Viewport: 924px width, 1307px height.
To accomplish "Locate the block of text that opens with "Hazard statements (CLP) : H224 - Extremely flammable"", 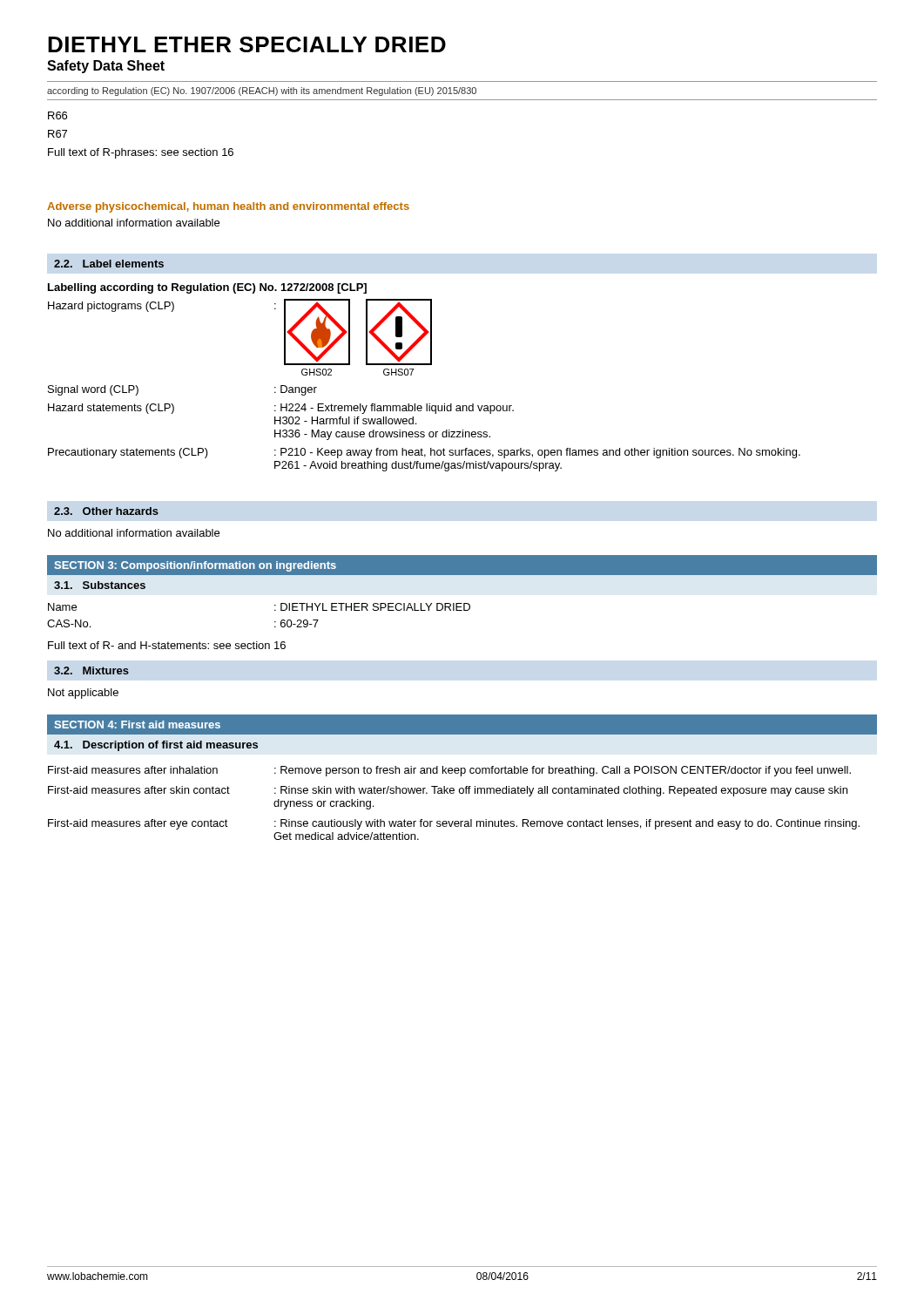I will pyautogui.click(x=462, y=421).
